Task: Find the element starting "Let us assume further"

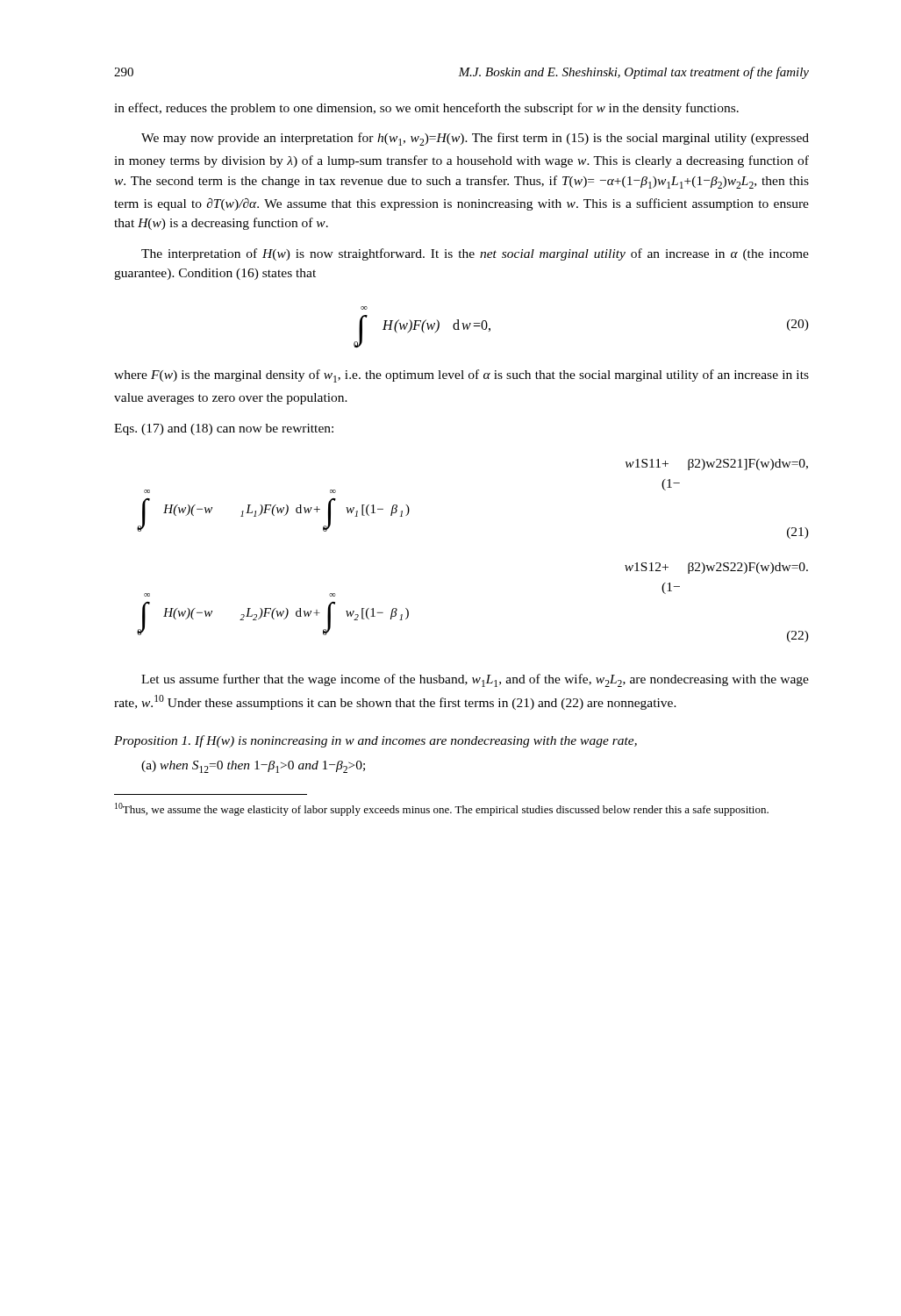Action: pyautogui.click(x=461, y=691)
